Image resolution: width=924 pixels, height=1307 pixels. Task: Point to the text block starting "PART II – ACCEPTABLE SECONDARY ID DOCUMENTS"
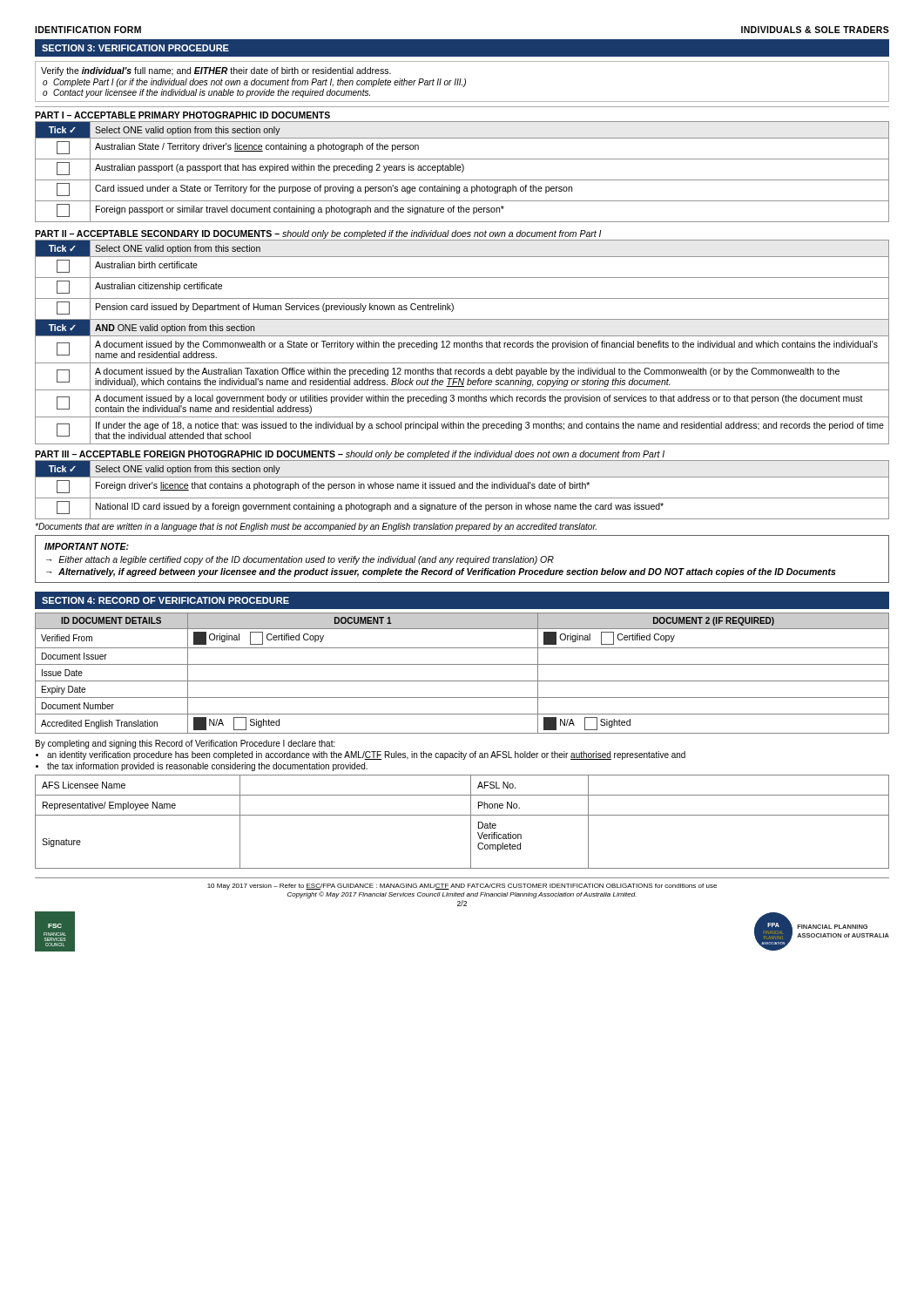(318, 234)
